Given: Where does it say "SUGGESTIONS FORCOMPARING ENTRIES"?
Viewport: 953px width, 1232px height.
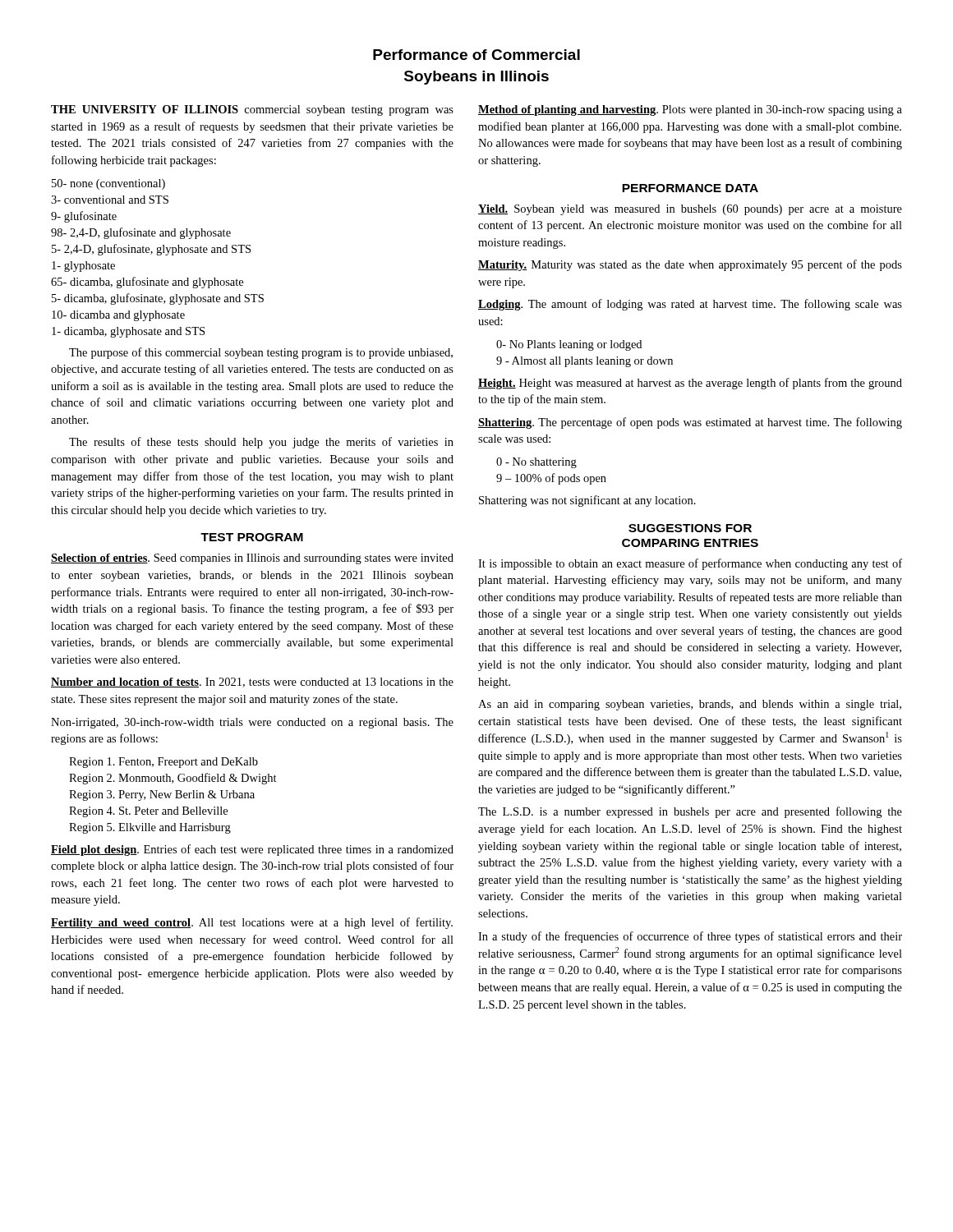Looking at the screenshot, I should 690,535.
